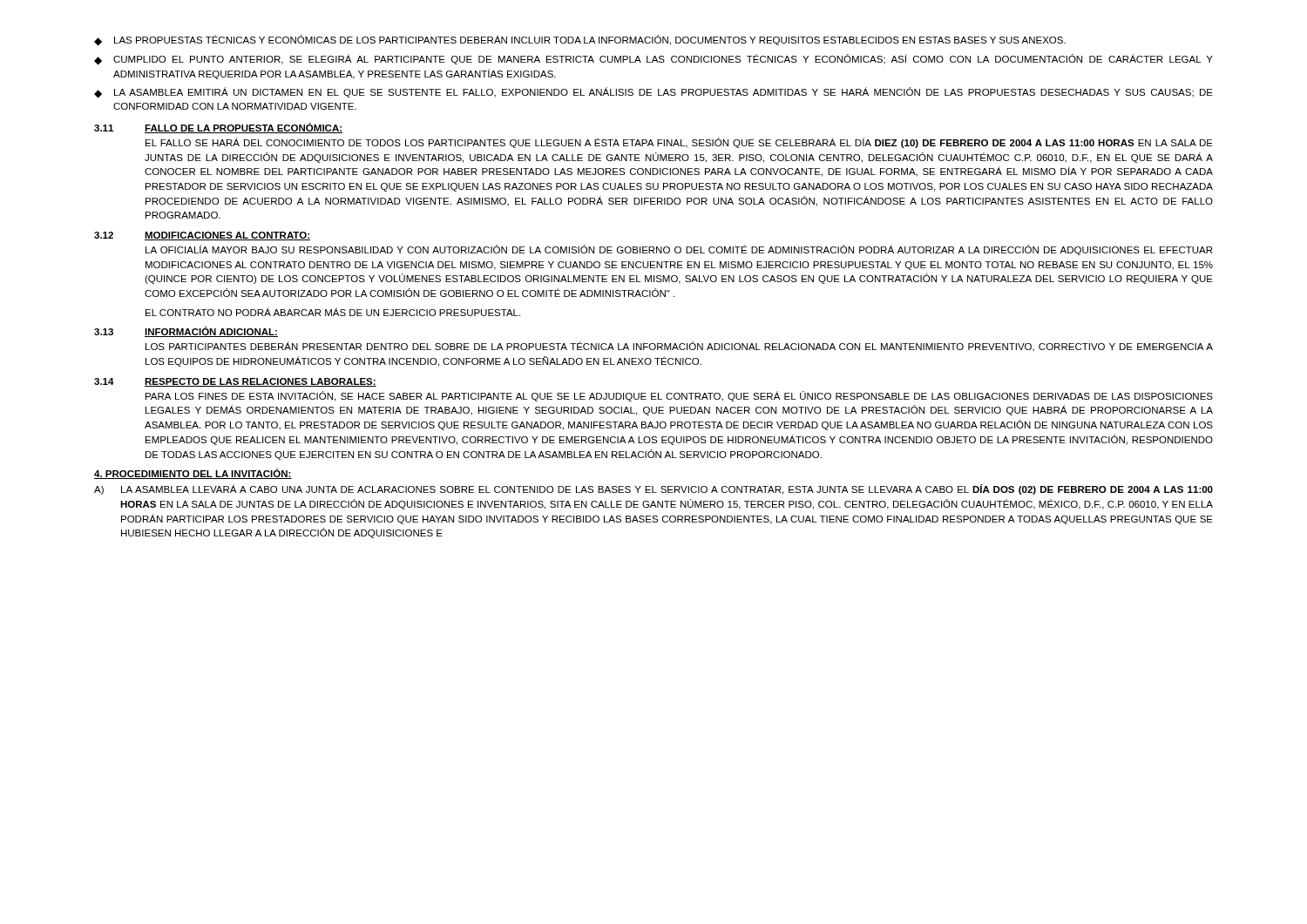
Task: Find the text block containing "EL FALLO SE HARÁ DEL CONOCIMIENTO"
Action: point(679,179)
